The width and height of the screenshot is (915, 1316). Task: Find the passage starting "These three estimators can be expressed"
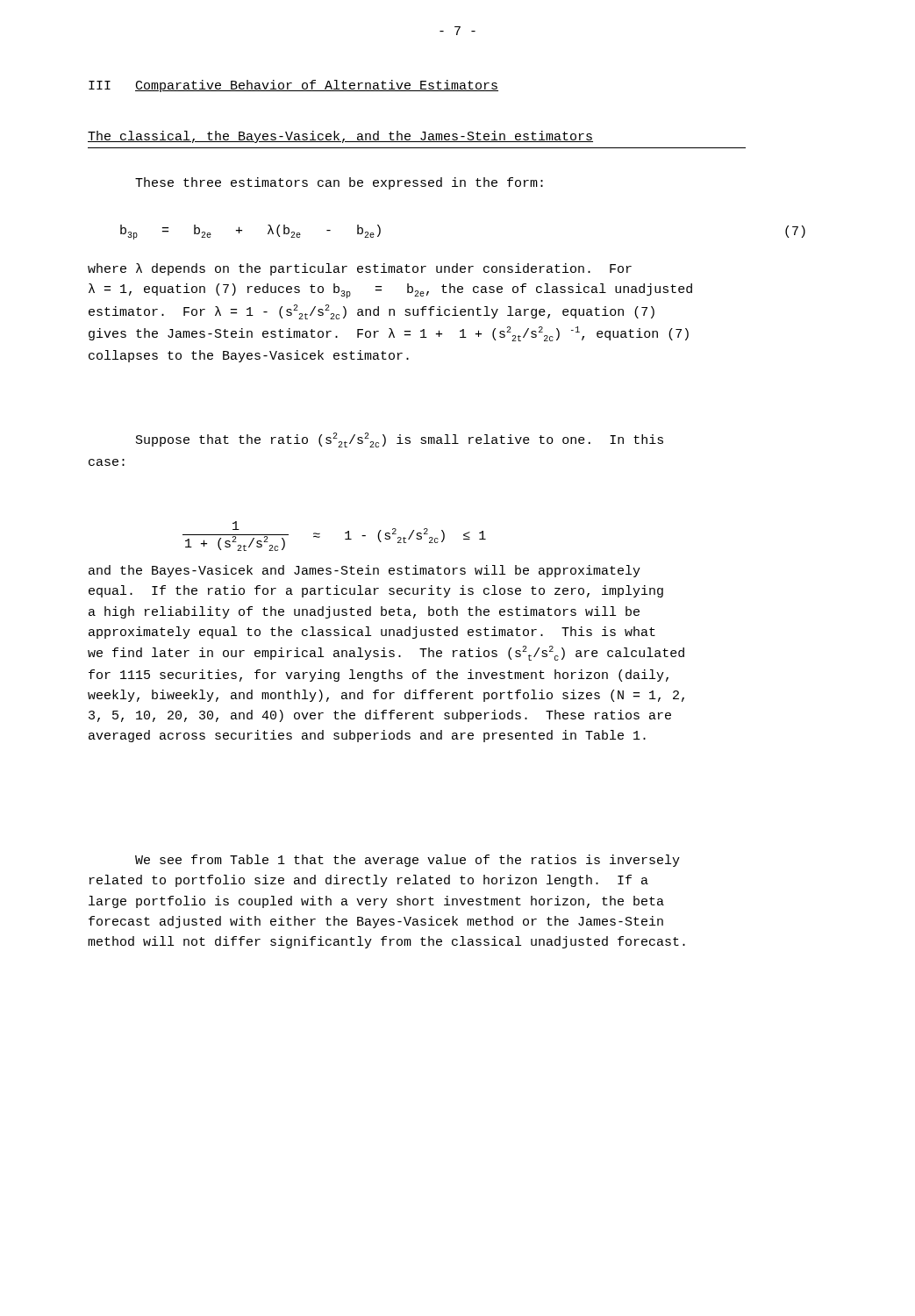[317, 184]
